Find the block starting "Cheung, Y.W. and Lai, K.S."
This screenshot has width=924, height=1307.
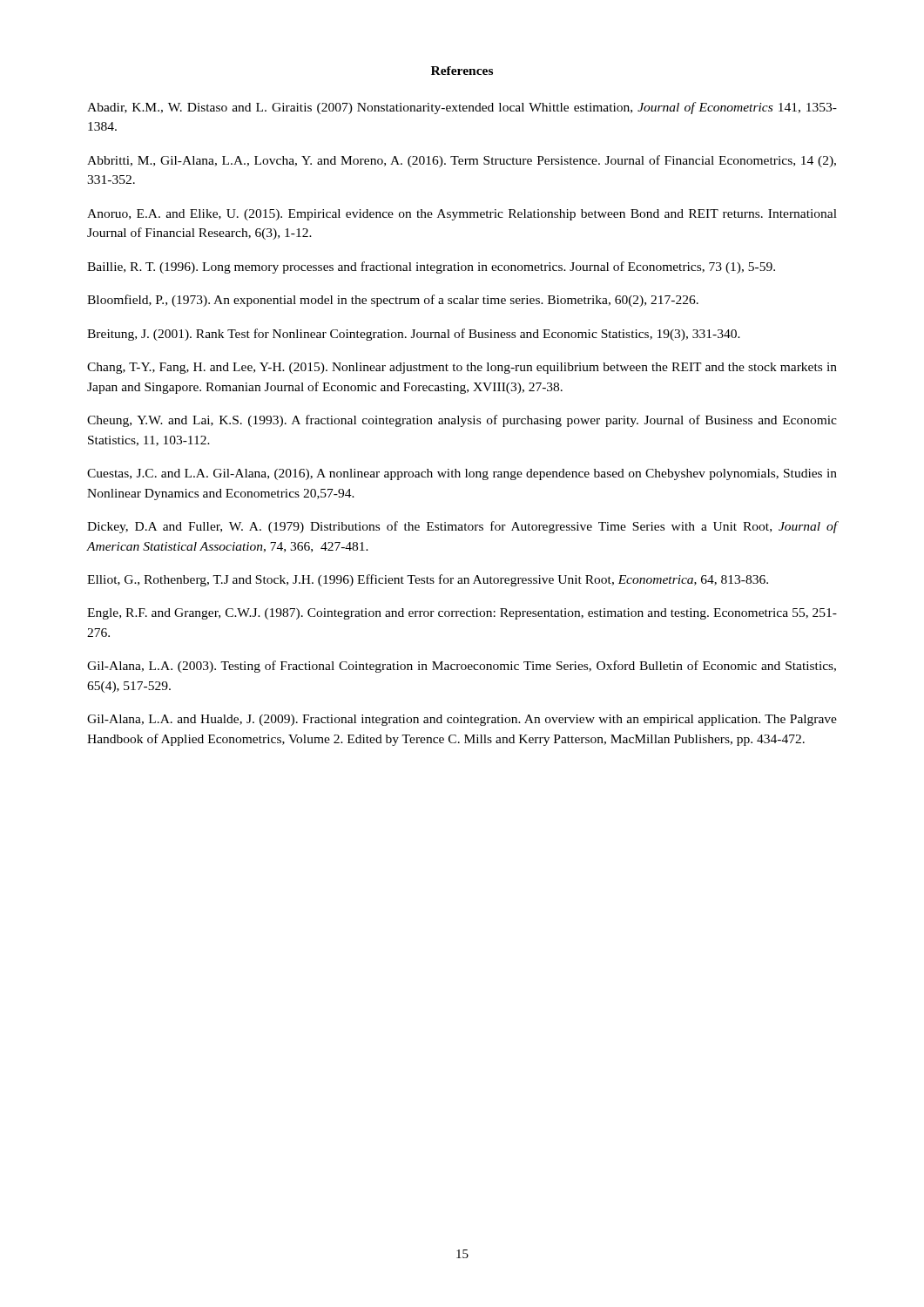(462, 429)
